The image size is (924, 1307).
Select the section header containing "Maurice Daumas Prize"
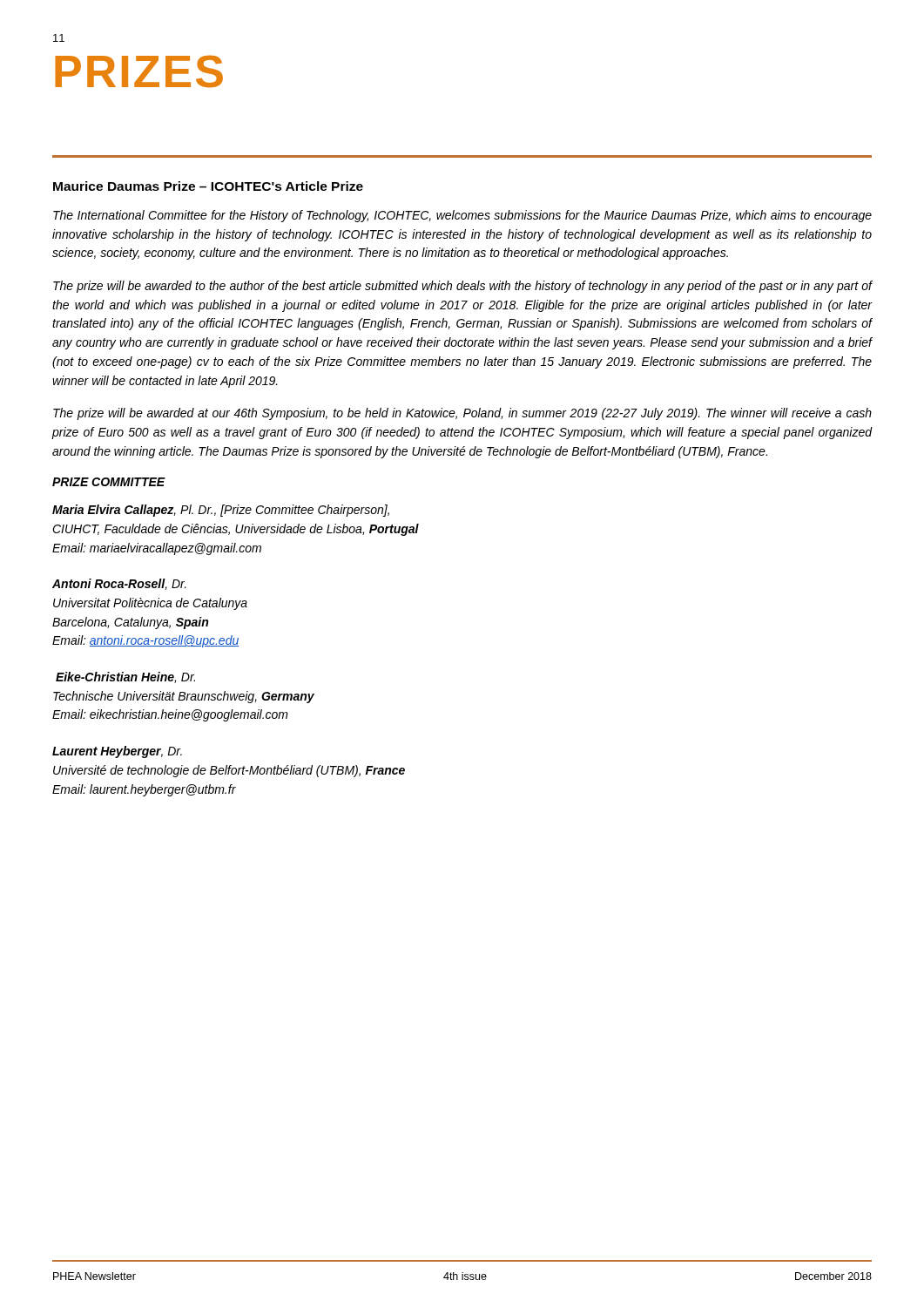click(x=208, y=186)
